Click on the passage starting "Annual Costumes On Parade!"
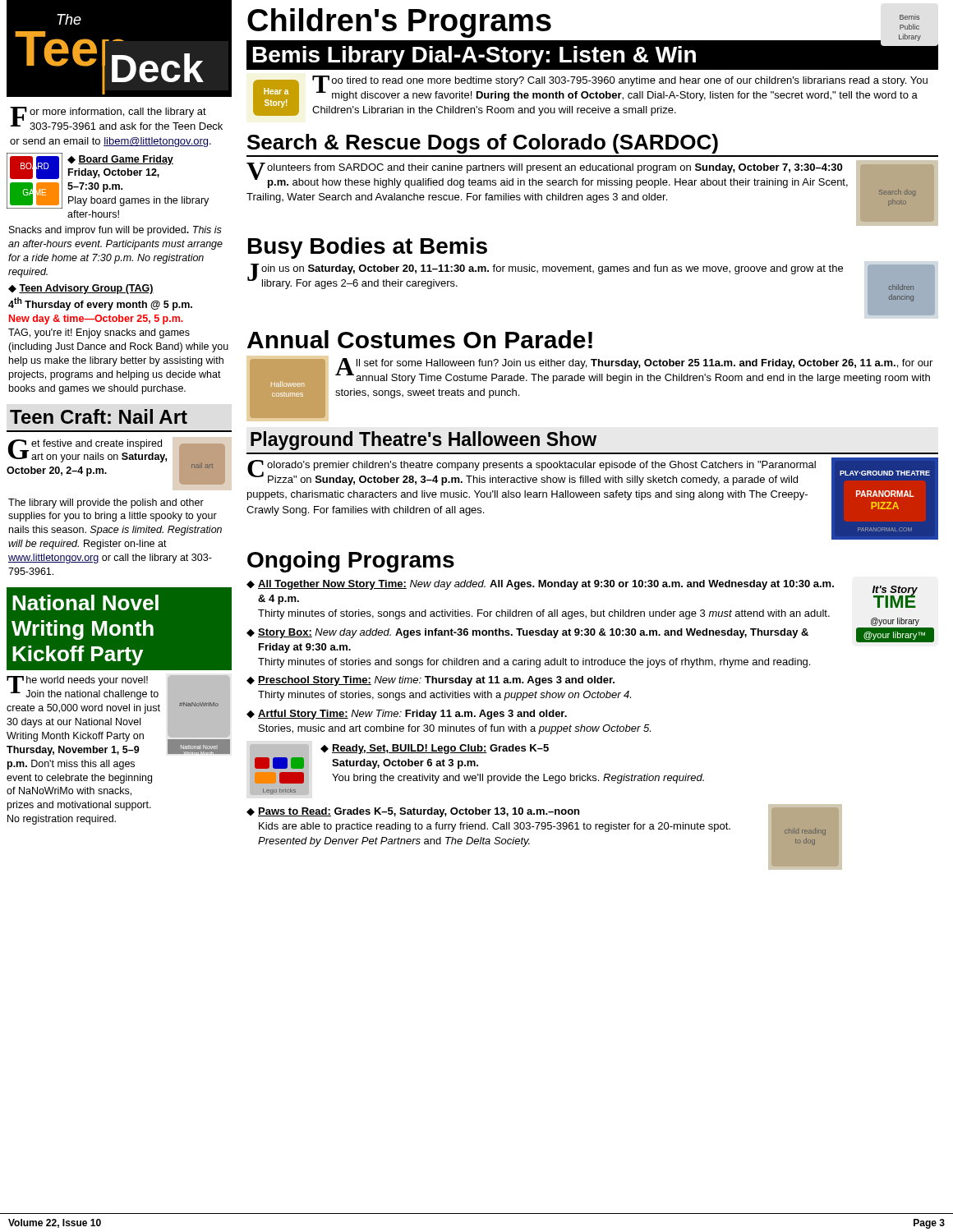The width and height of the screenshot is (953, 1232). tap(420, 340)
